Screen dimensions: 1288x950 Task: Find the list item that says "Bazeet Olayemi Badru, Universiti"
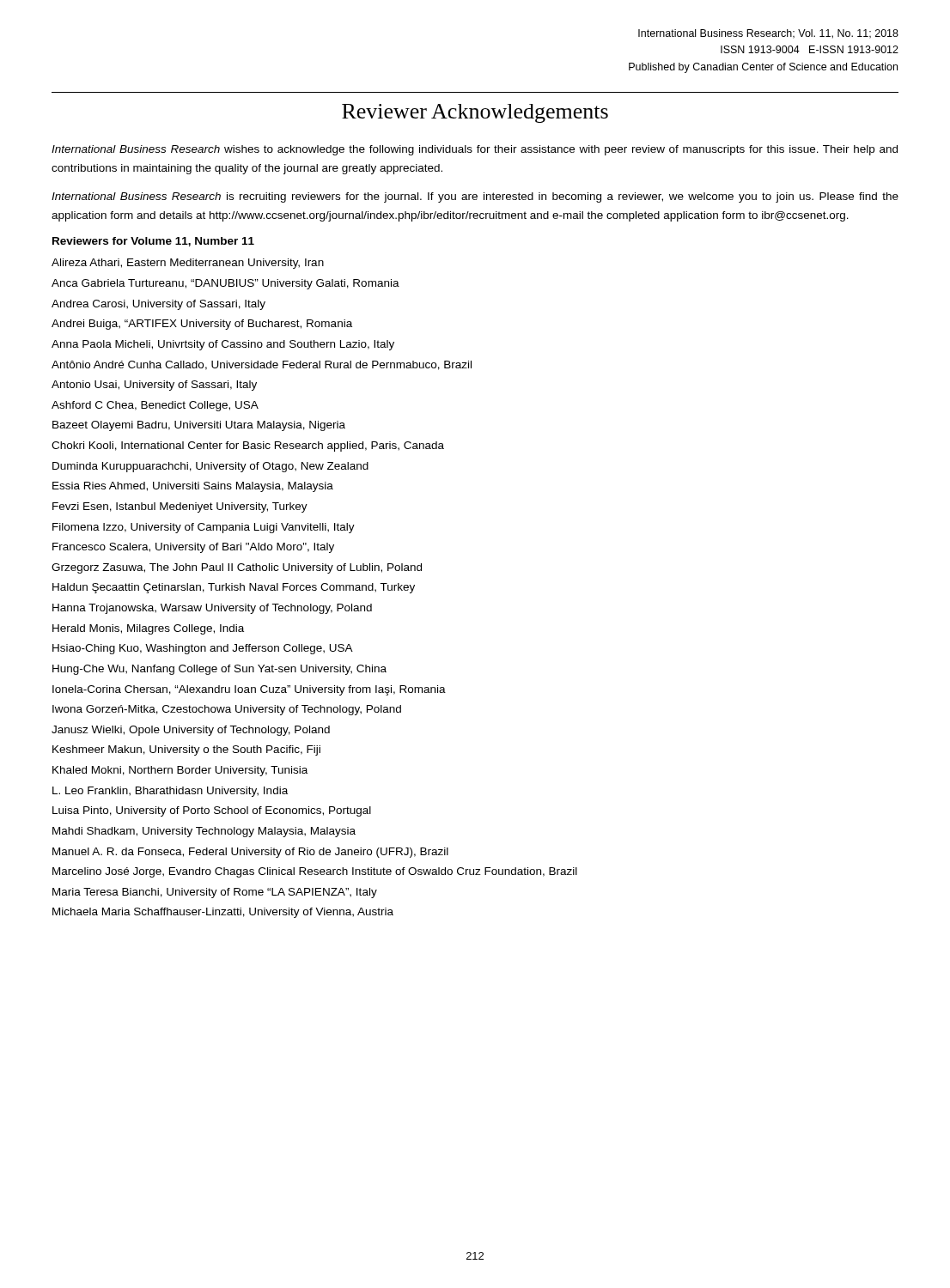(x=198, y=425)
